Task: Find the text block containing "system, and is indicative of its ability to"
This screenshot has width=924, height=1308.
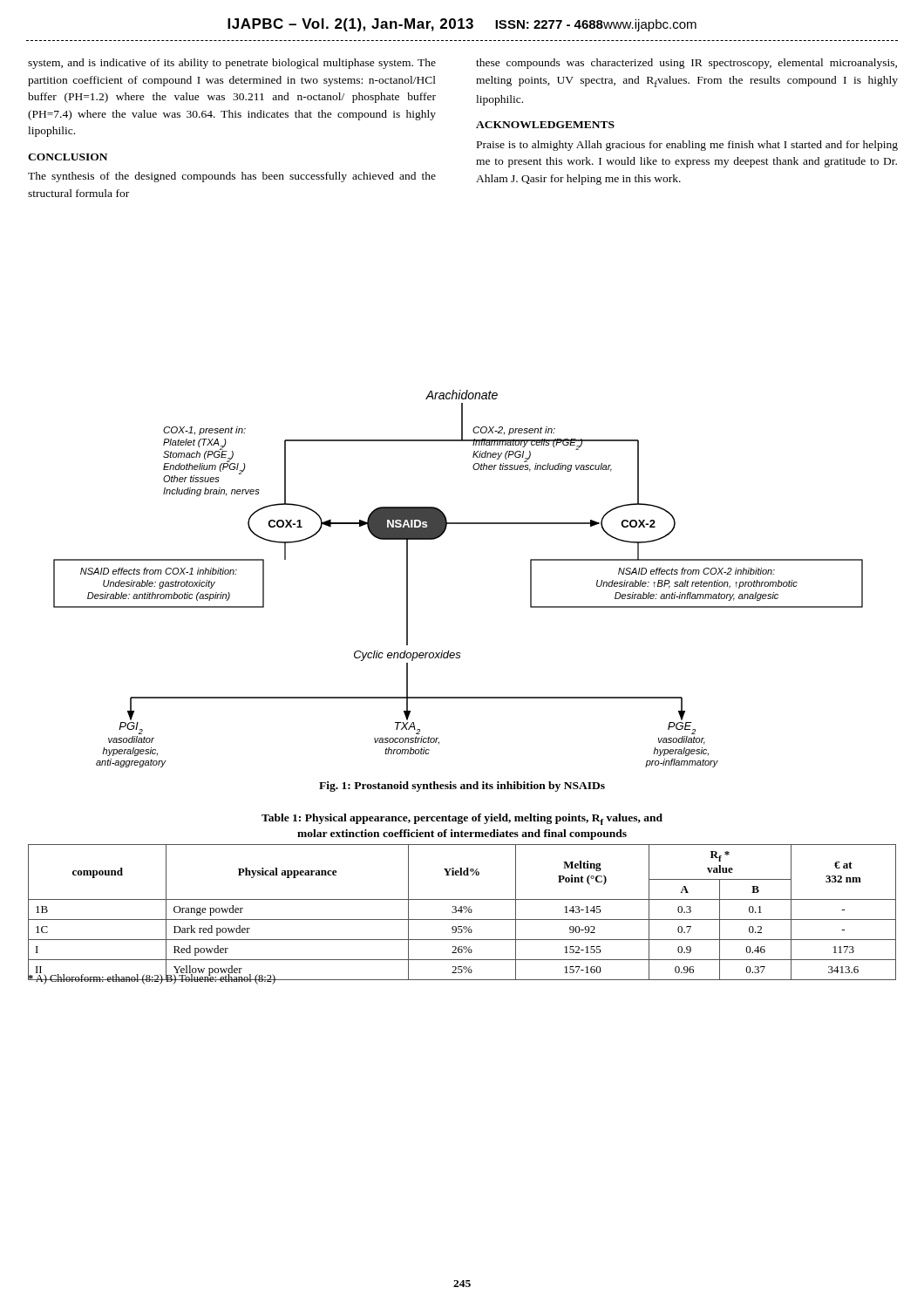Action: [232, 96]
